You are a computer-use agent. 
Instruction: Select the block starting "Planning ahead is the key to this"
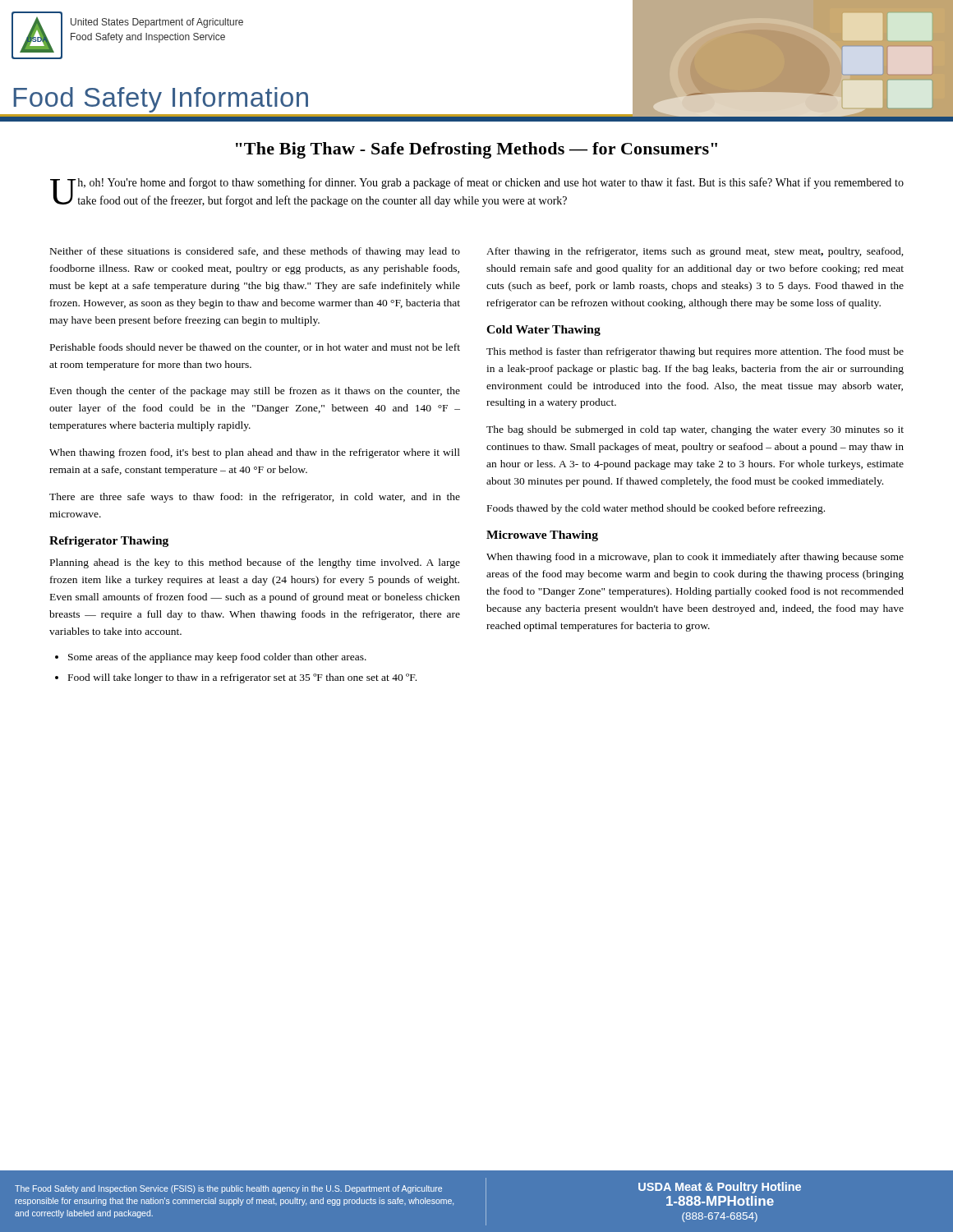255,597
